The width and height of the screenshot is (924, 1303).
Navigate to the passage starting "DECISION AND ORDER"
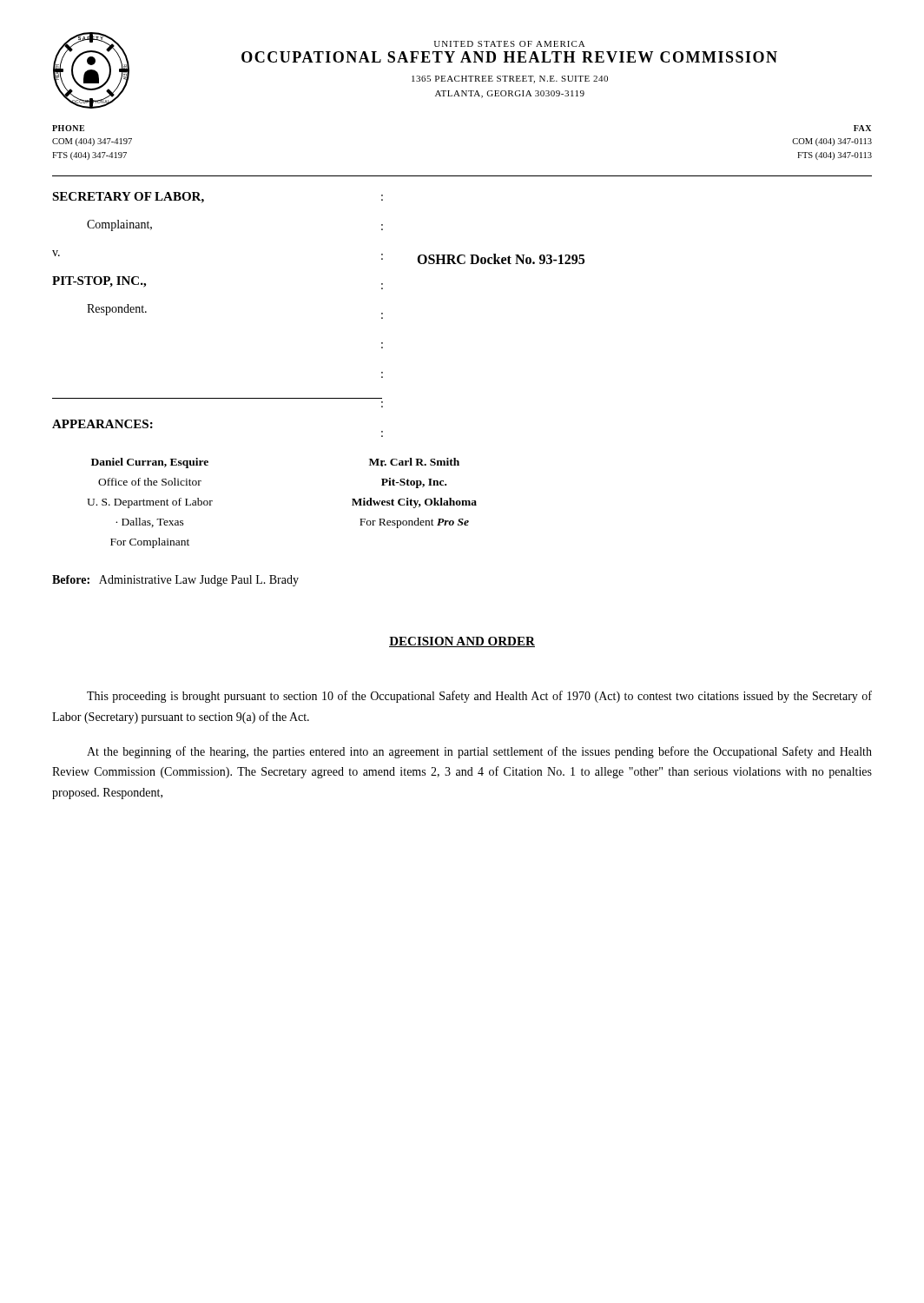point(462,641)
